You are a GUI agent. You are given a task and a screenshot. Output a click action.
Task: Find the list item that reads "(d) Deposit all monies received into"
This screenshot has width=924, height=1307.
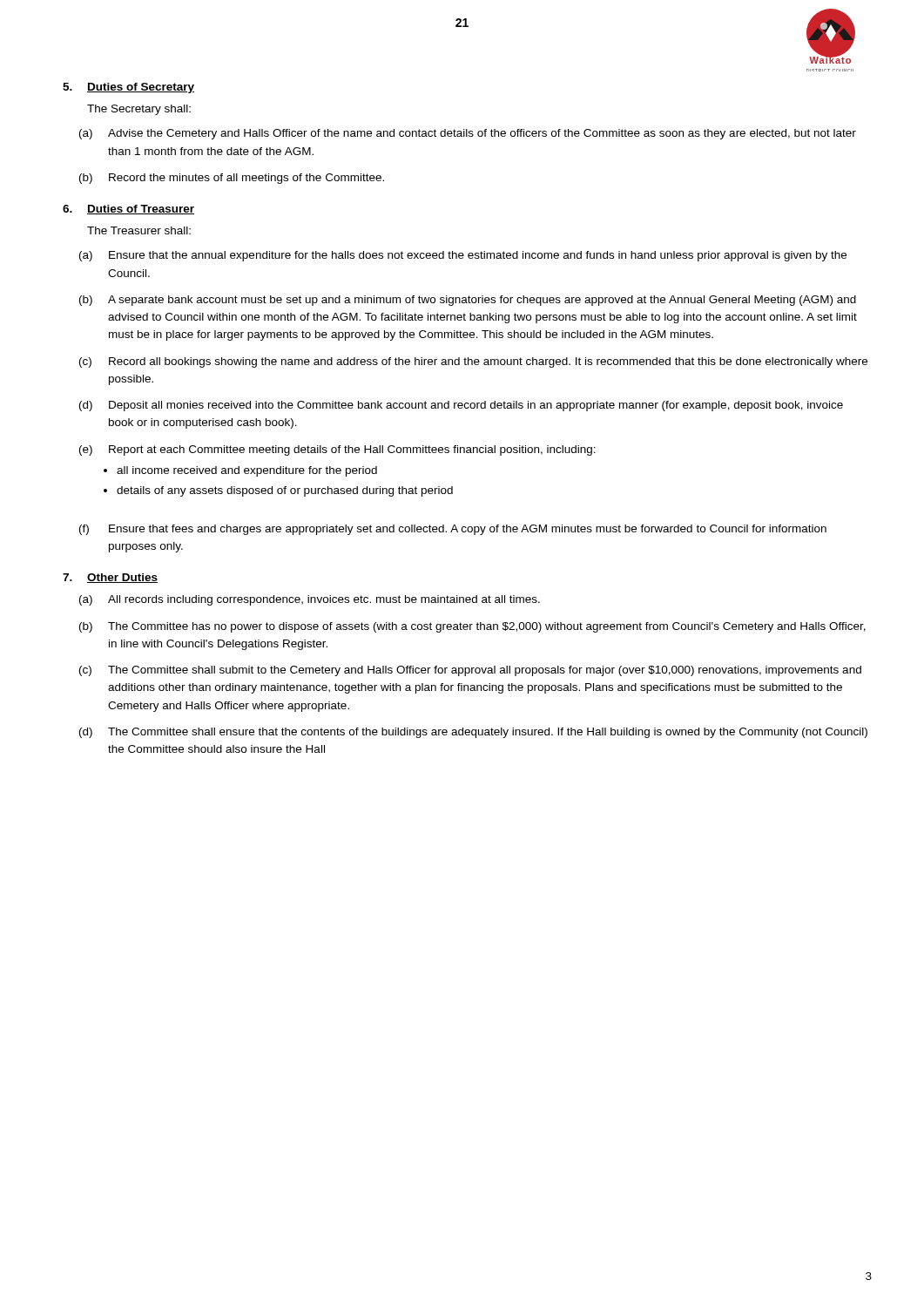click(467, 414)
